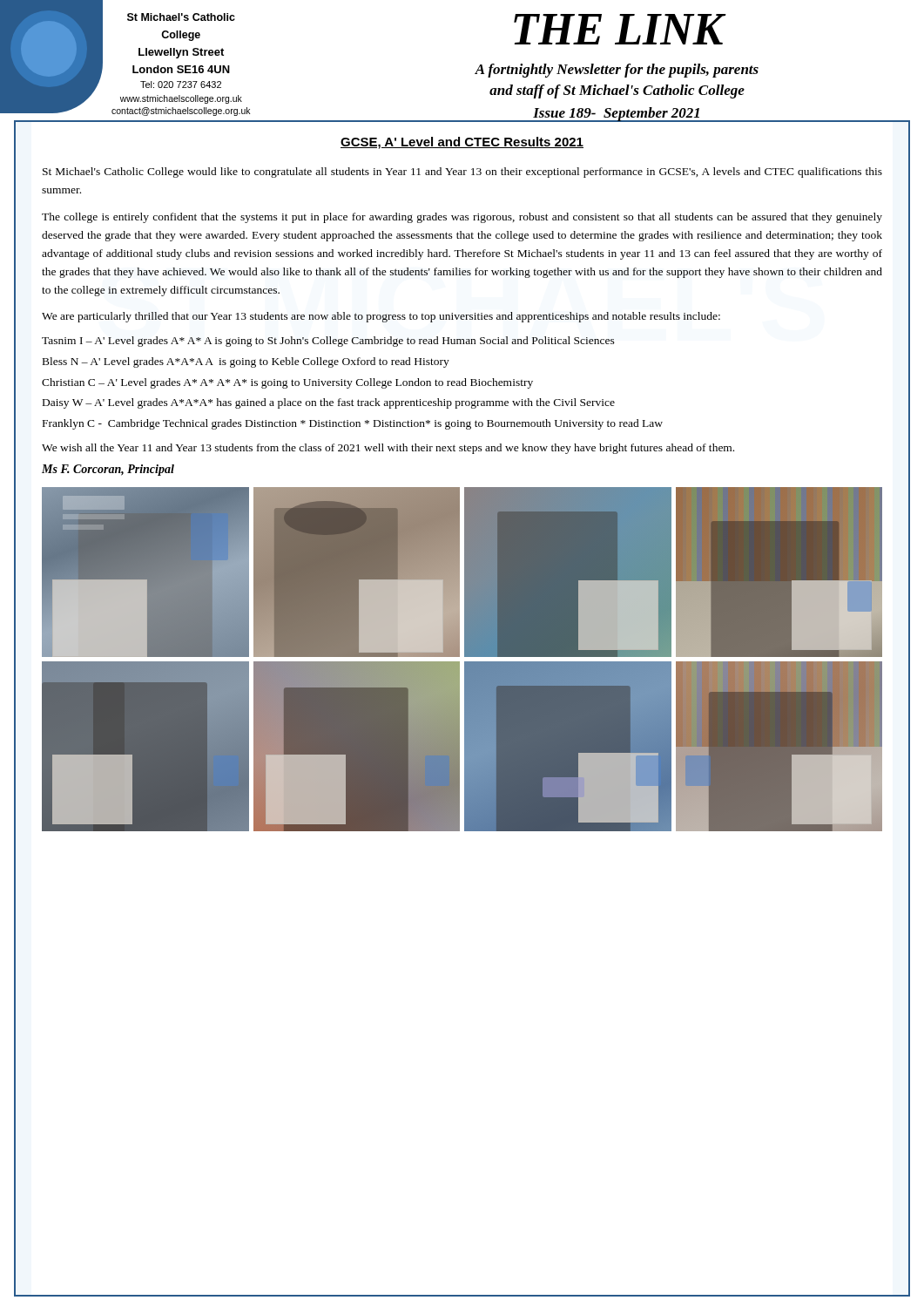Locate the block of text that opens with "St Michael's Catholic College"
This screenshot has width=924, height=1307.
click(x=462, y=180)
